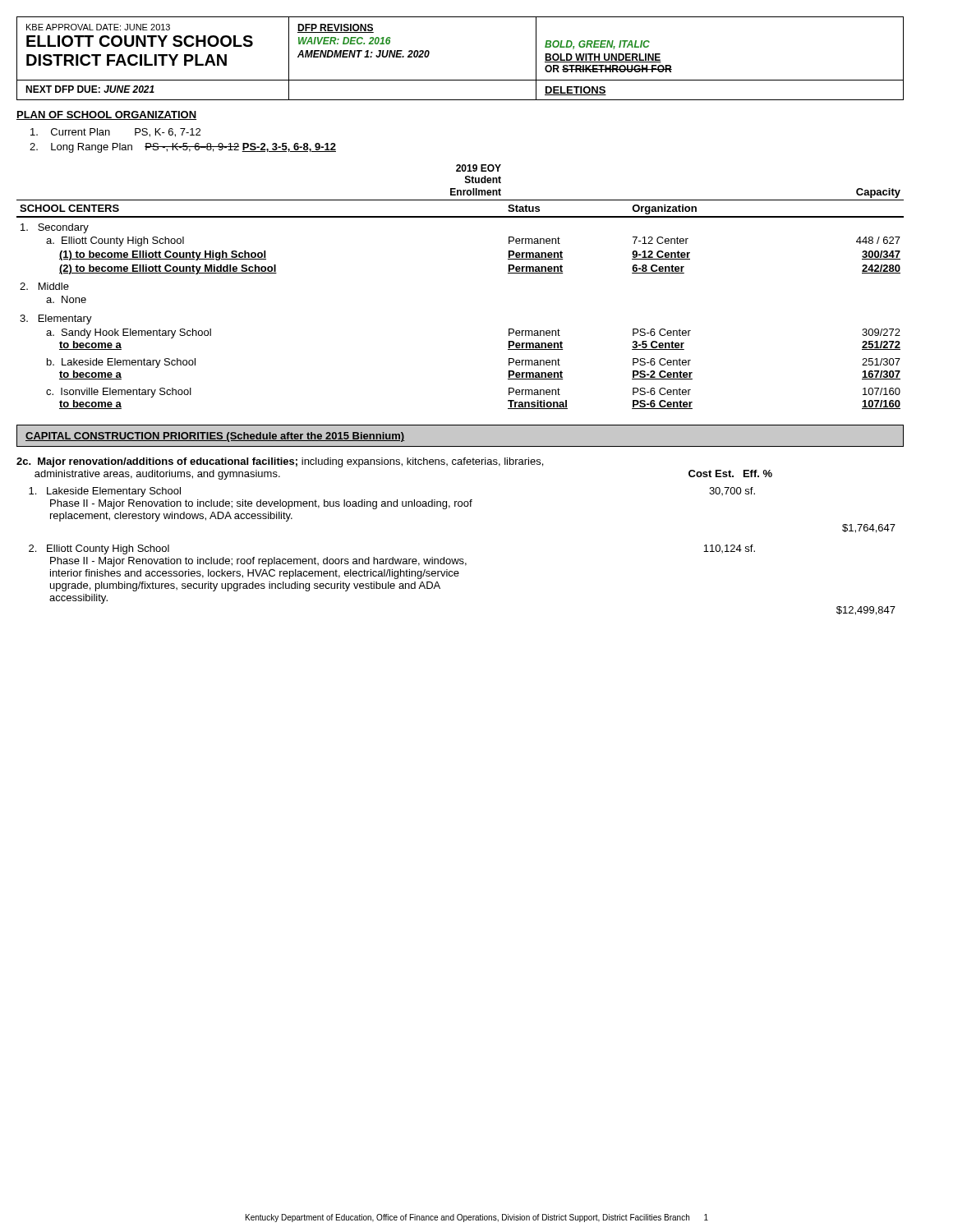
Task: Locate the passage starting "PLAN OF SCHOOL ORGANIZATION"
Action: [106, 115]
